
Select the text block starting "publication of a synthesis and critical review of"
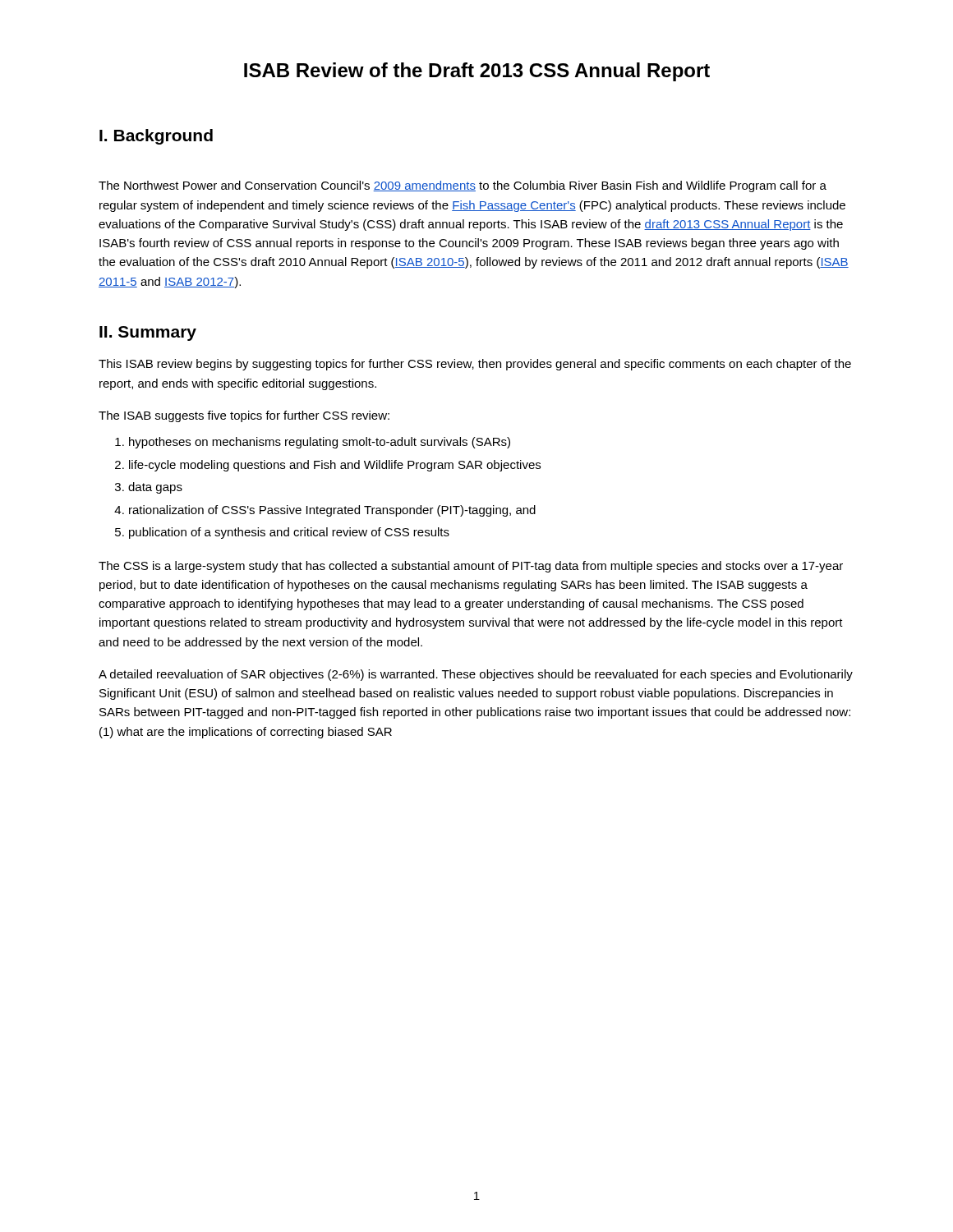(x=289, y=532)
